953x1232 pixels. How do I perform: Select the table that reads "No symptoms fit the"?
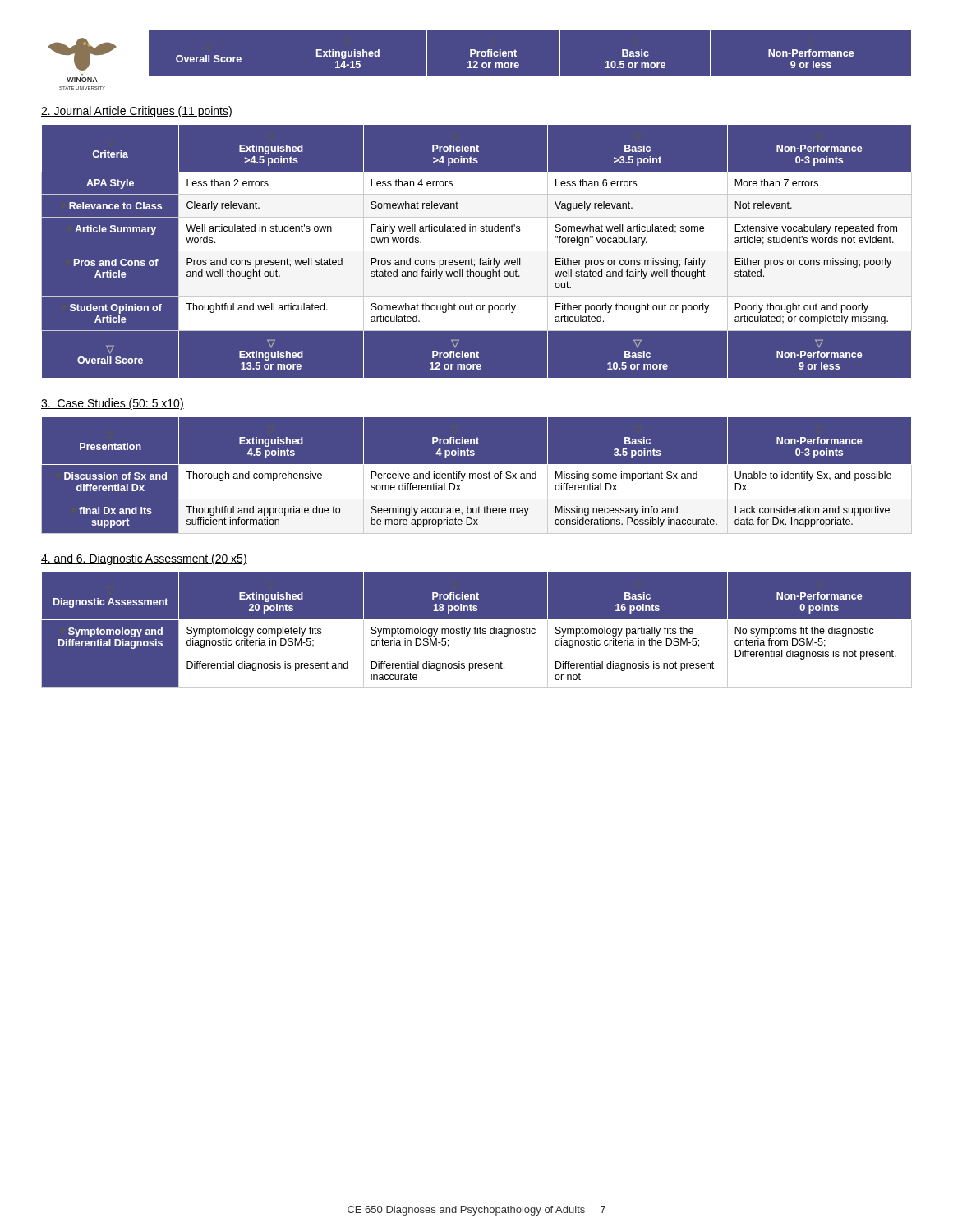[476, 630]
